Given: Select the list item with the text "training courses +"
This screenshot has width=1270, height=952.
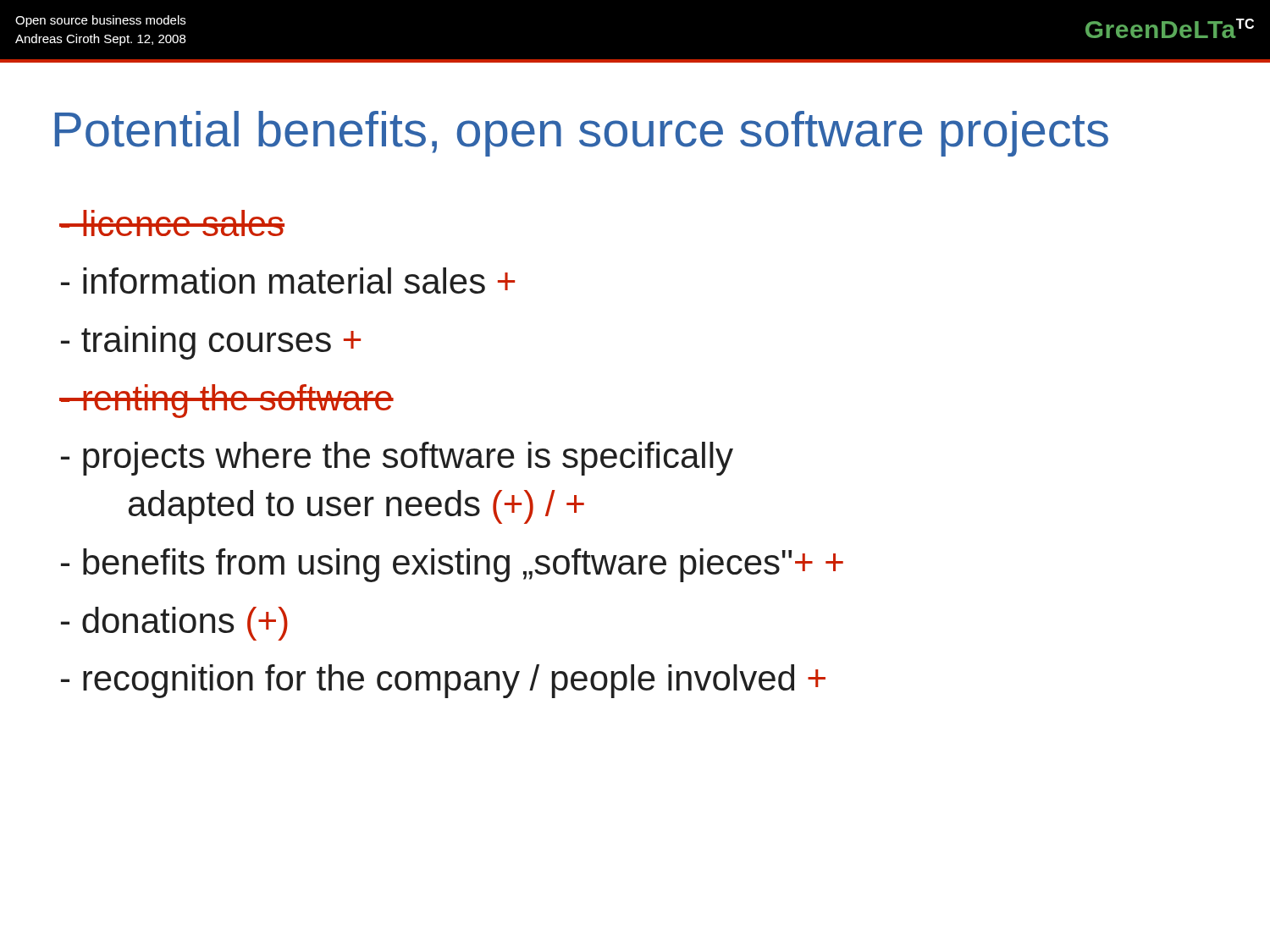Looking at the screenshot, I should tap(211, 340).
